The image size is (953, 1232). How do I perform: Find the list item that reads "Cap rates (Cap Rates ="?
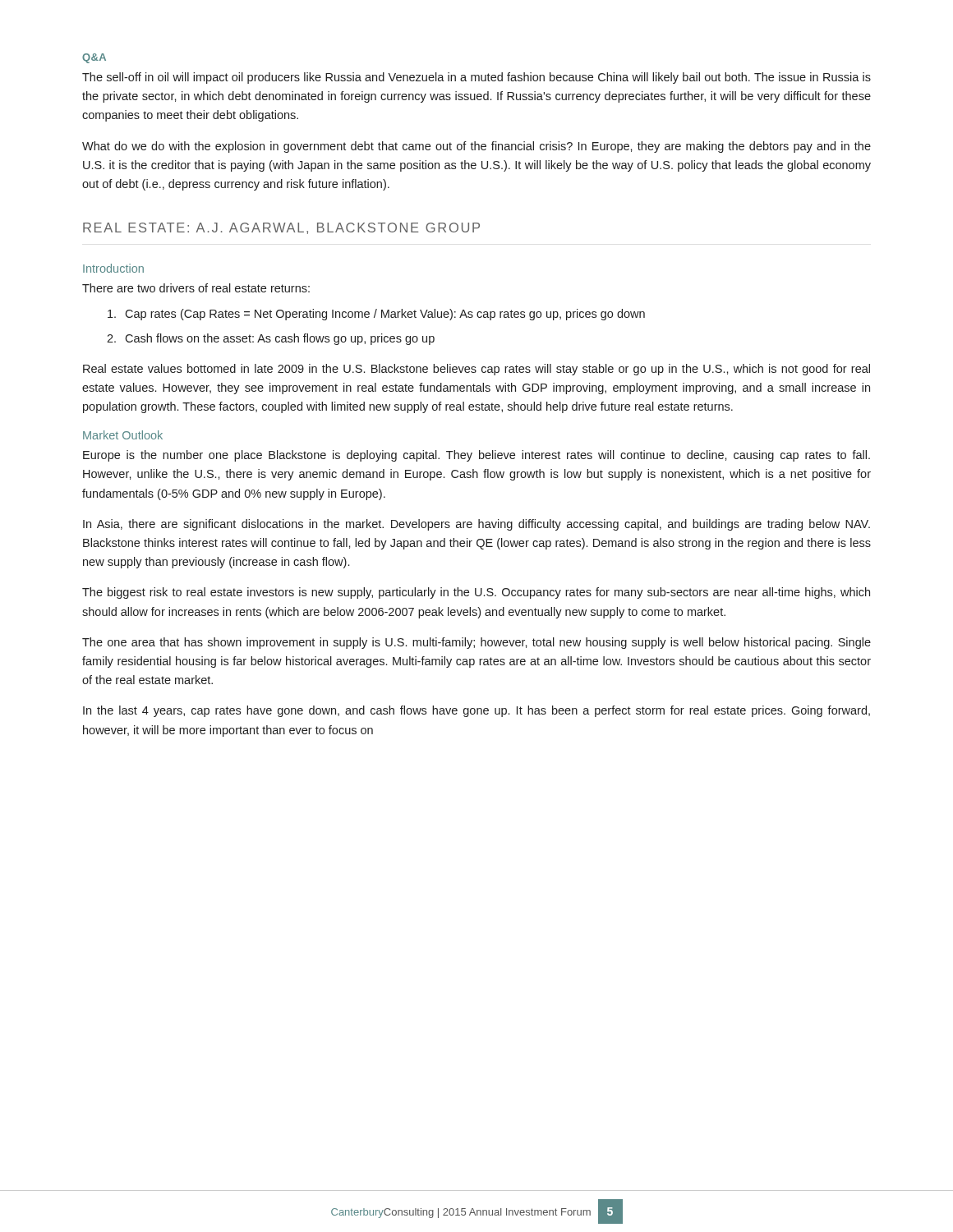click(x=376, y=314)
